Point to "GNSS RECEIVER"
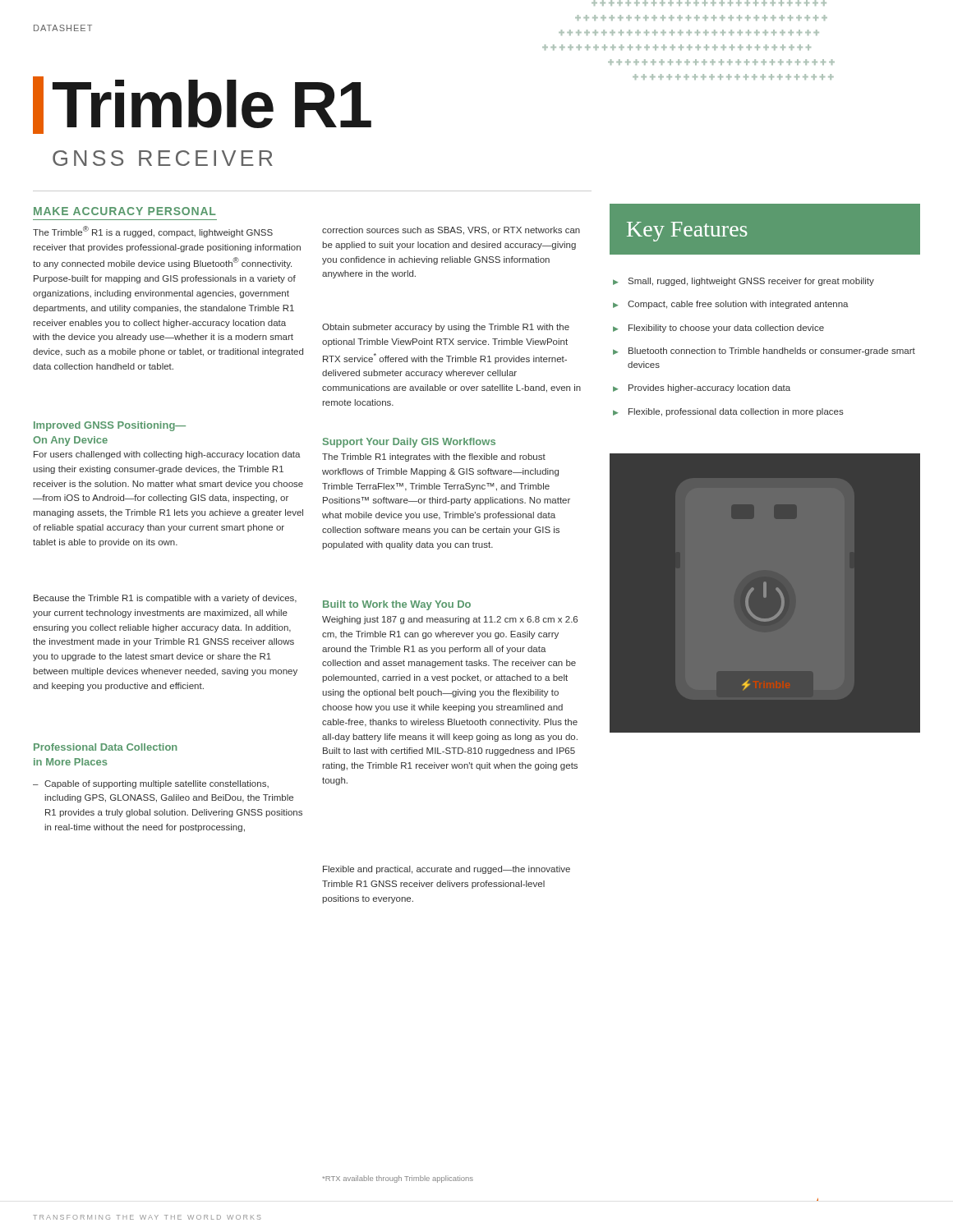Image resolution: width=953 pixels, height=1232 pixels. coord(164,159)
